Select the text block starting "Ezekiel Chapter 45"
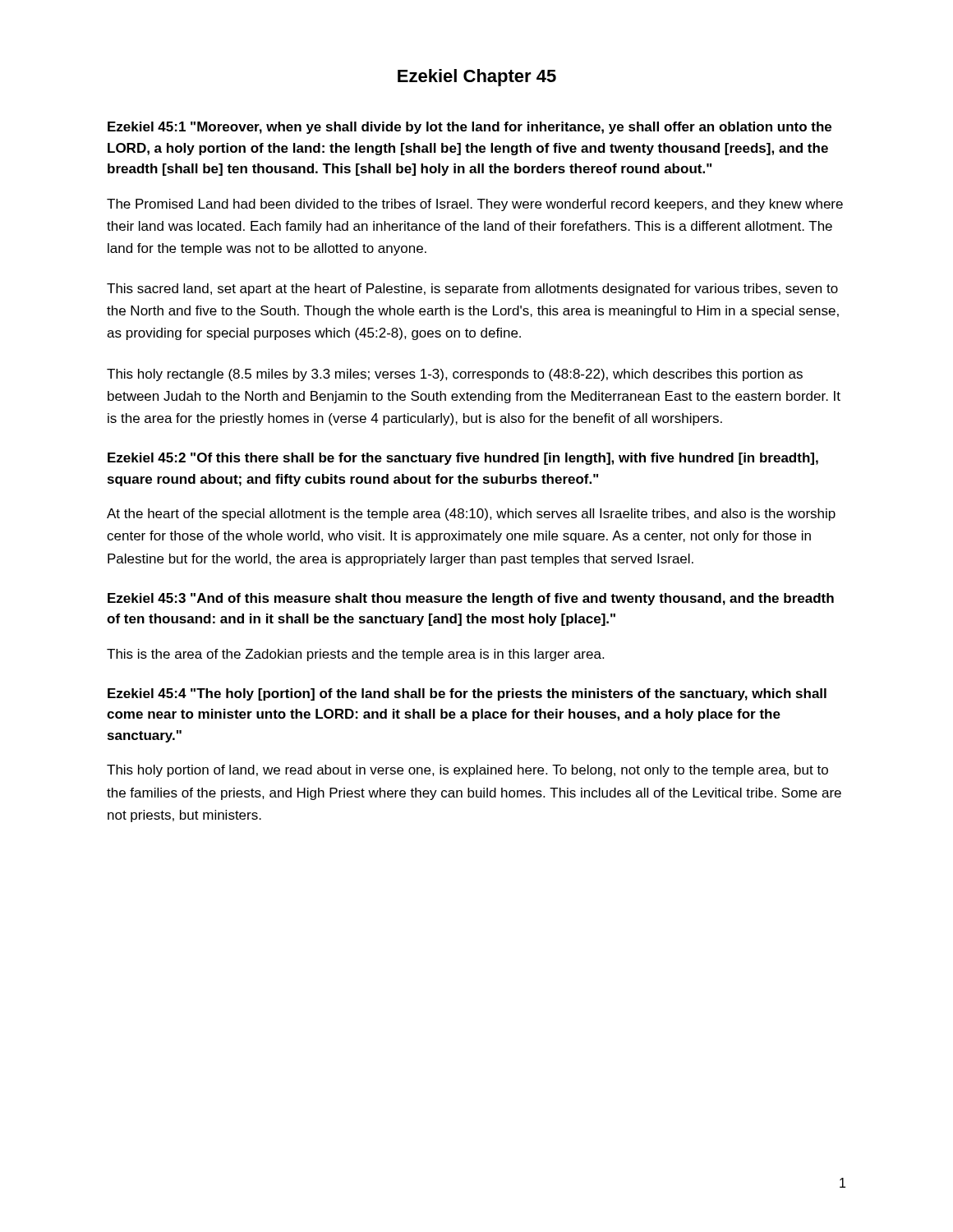953x1232 pixels. click(476, 76)
